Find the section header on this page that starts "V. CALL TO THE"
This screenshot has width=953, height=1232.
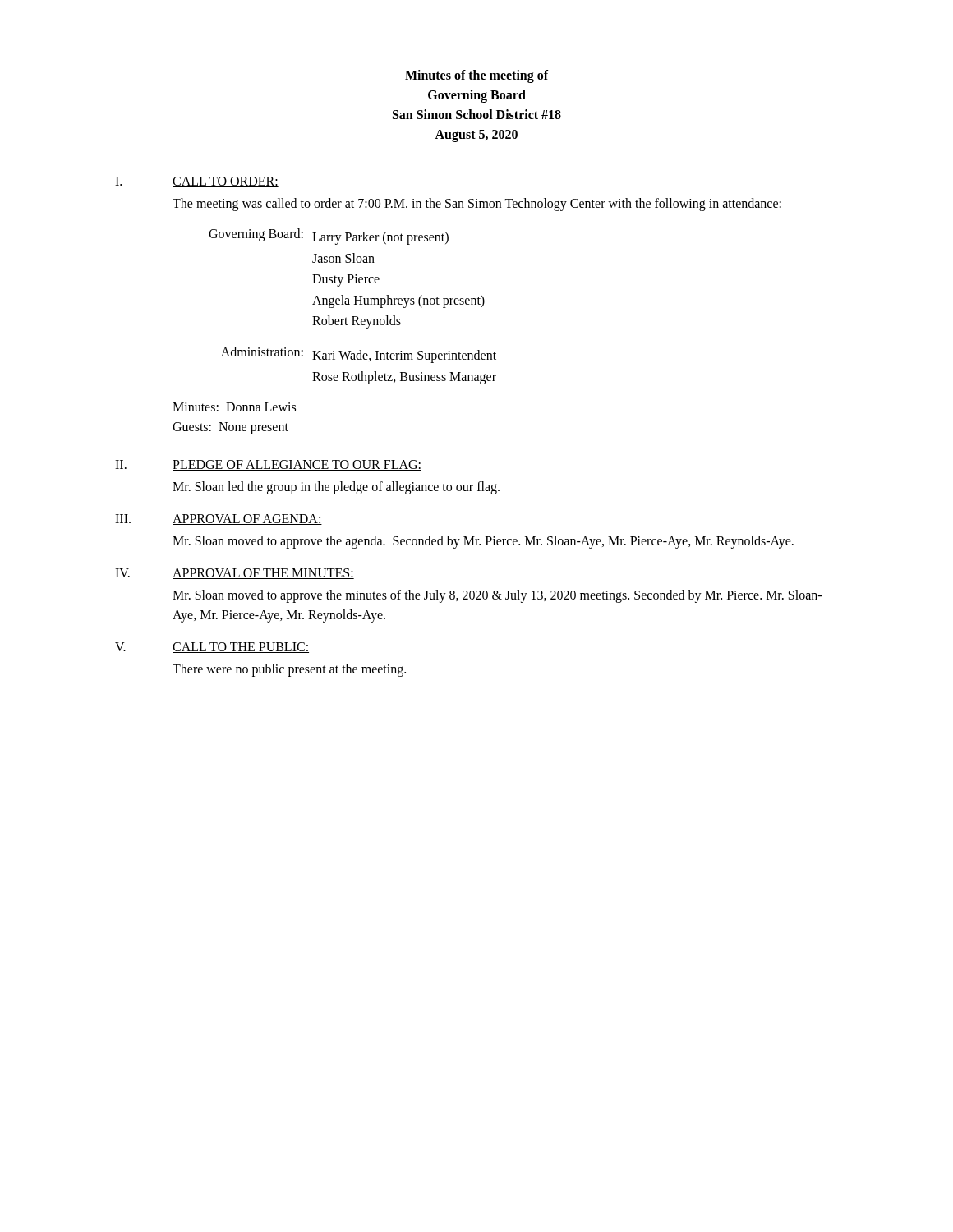212,648
